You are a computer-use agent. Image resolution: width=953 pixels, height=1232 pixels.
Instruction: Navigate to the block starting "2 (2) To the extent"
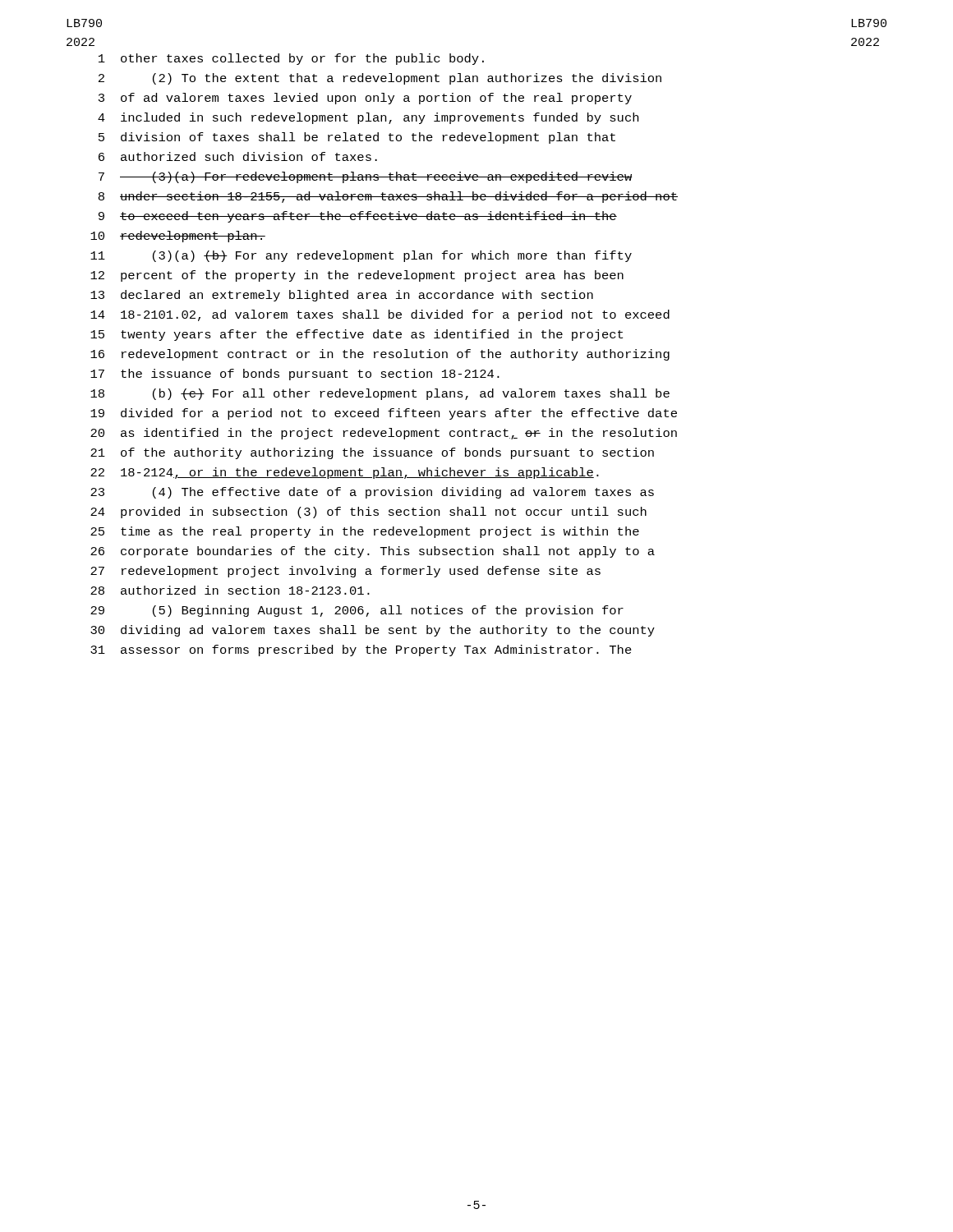[x=476, y=79]
